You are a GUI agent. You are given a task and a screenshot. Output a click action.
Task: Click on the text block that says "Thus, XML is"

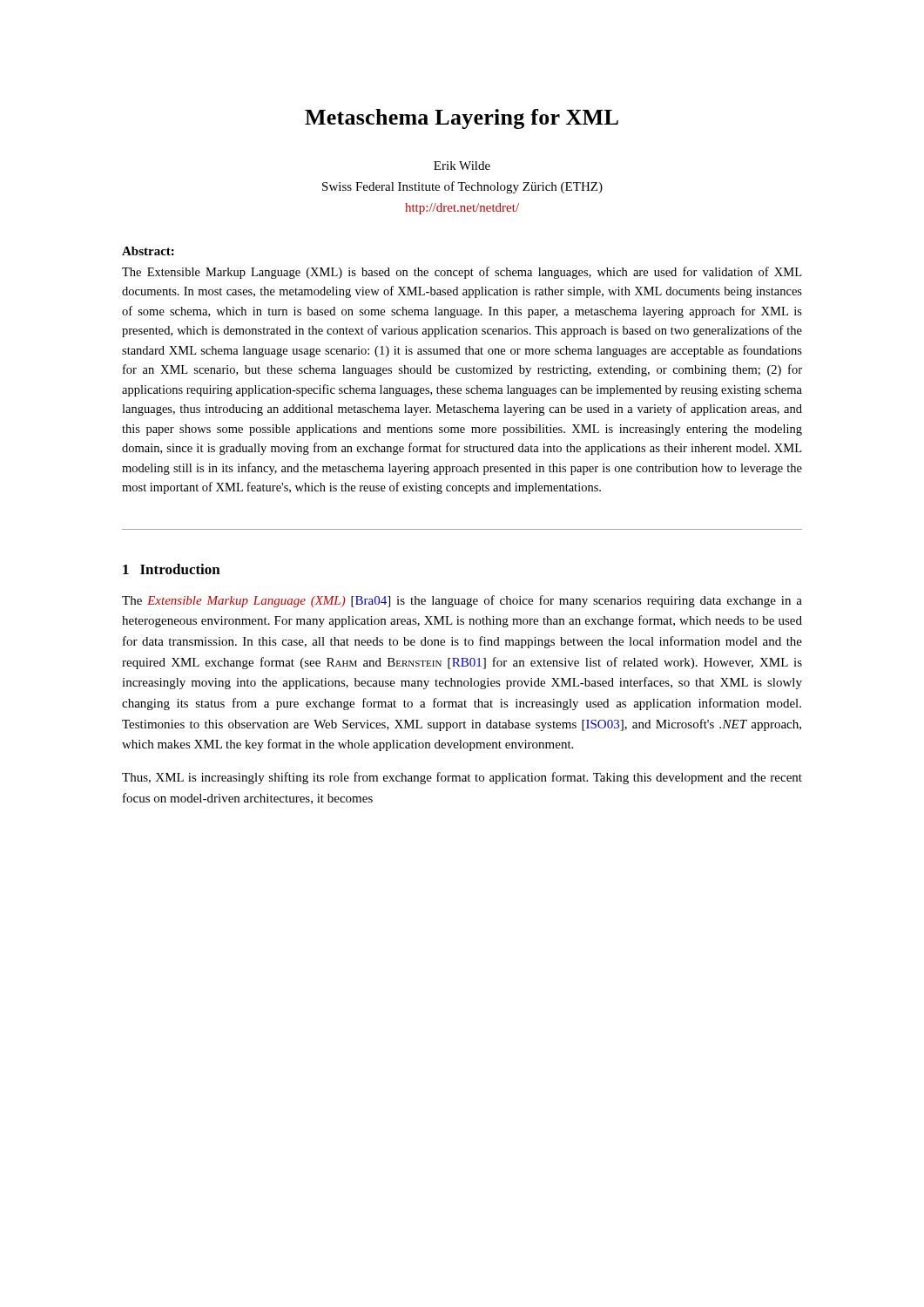point(462,788)
